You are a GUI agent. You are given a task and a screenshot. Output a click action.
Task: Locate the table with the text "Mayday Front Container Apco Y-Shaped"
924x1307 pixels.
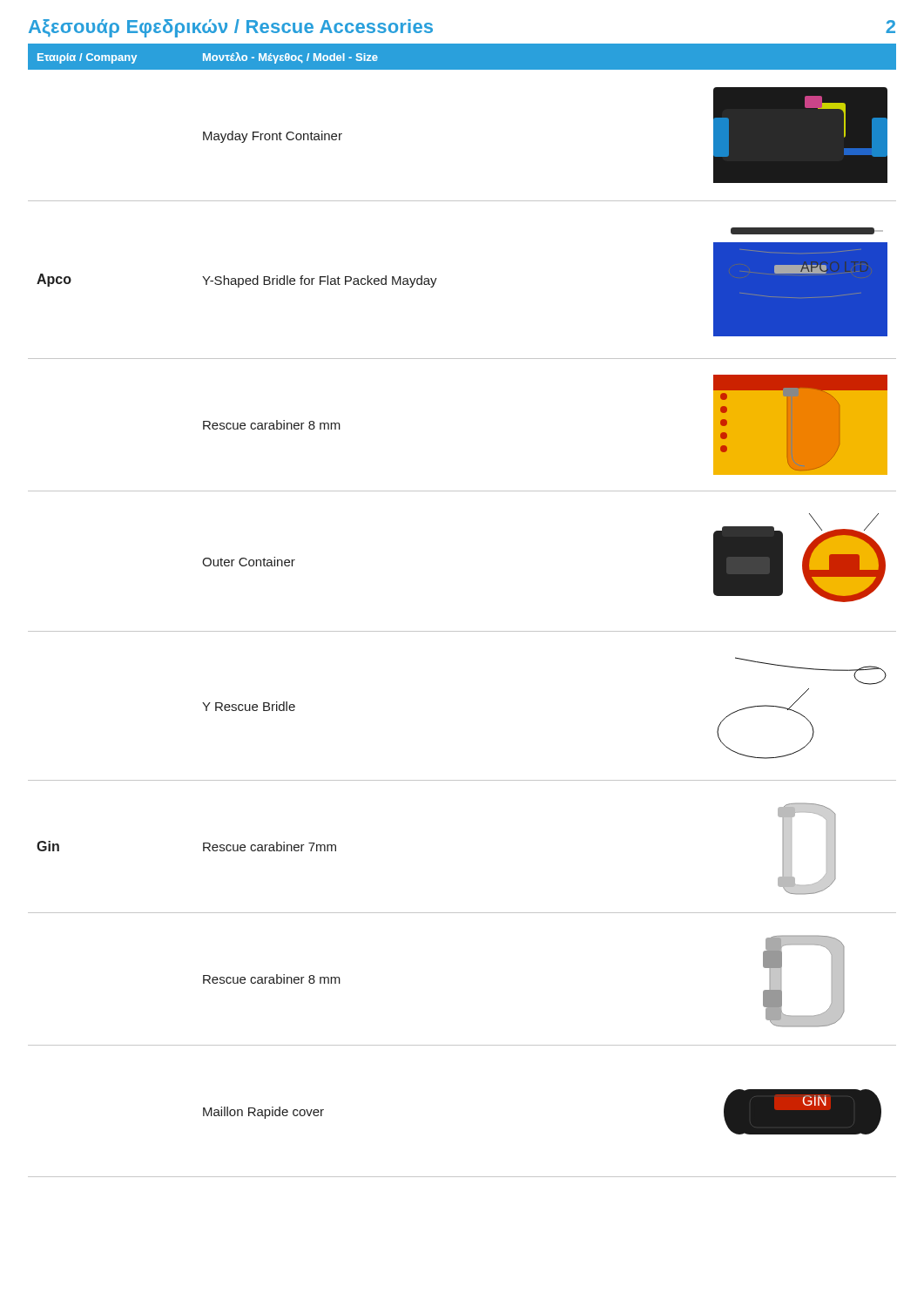click(x=462, y=623)
